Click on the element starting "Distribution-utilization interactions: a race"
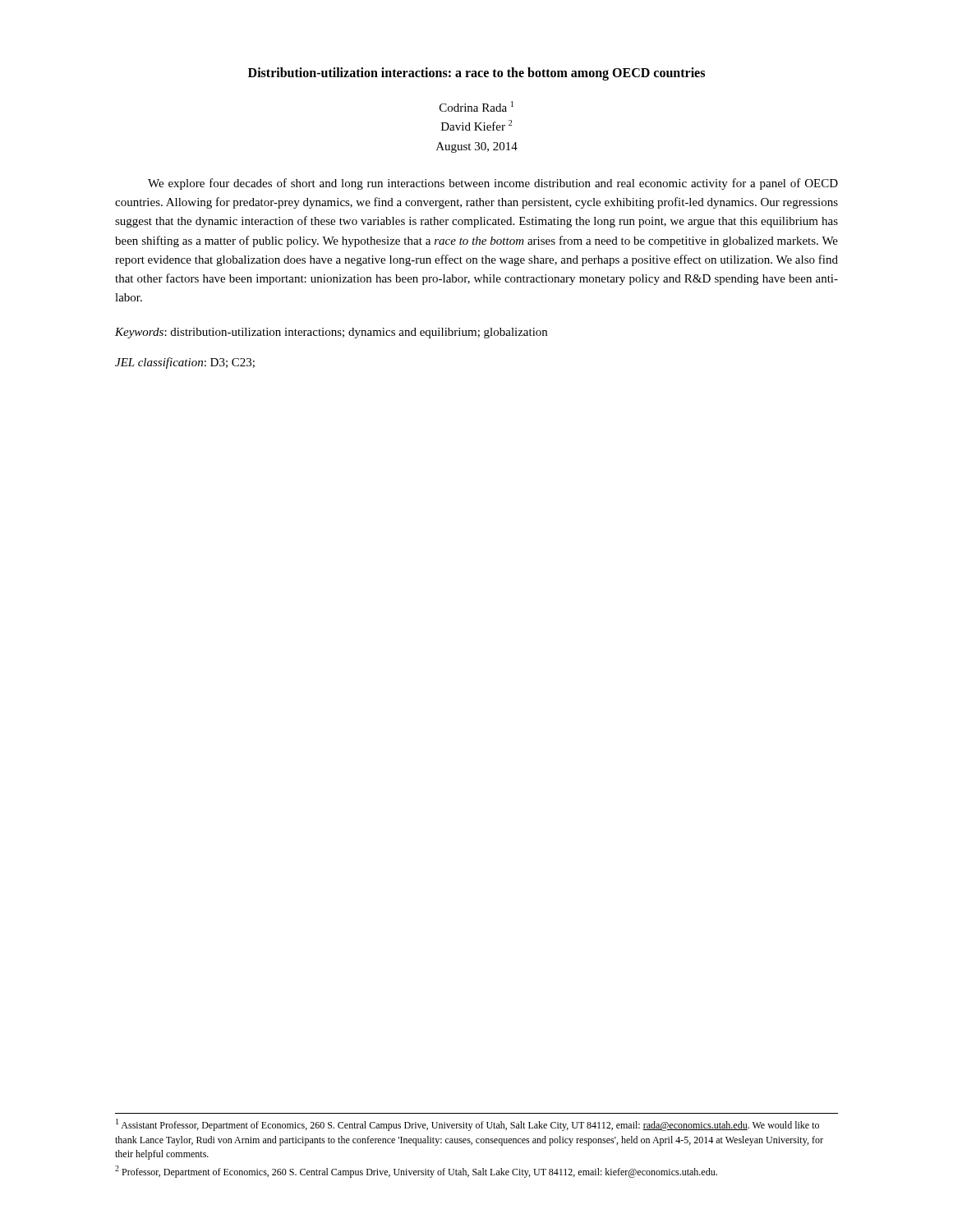 (476, 73)
